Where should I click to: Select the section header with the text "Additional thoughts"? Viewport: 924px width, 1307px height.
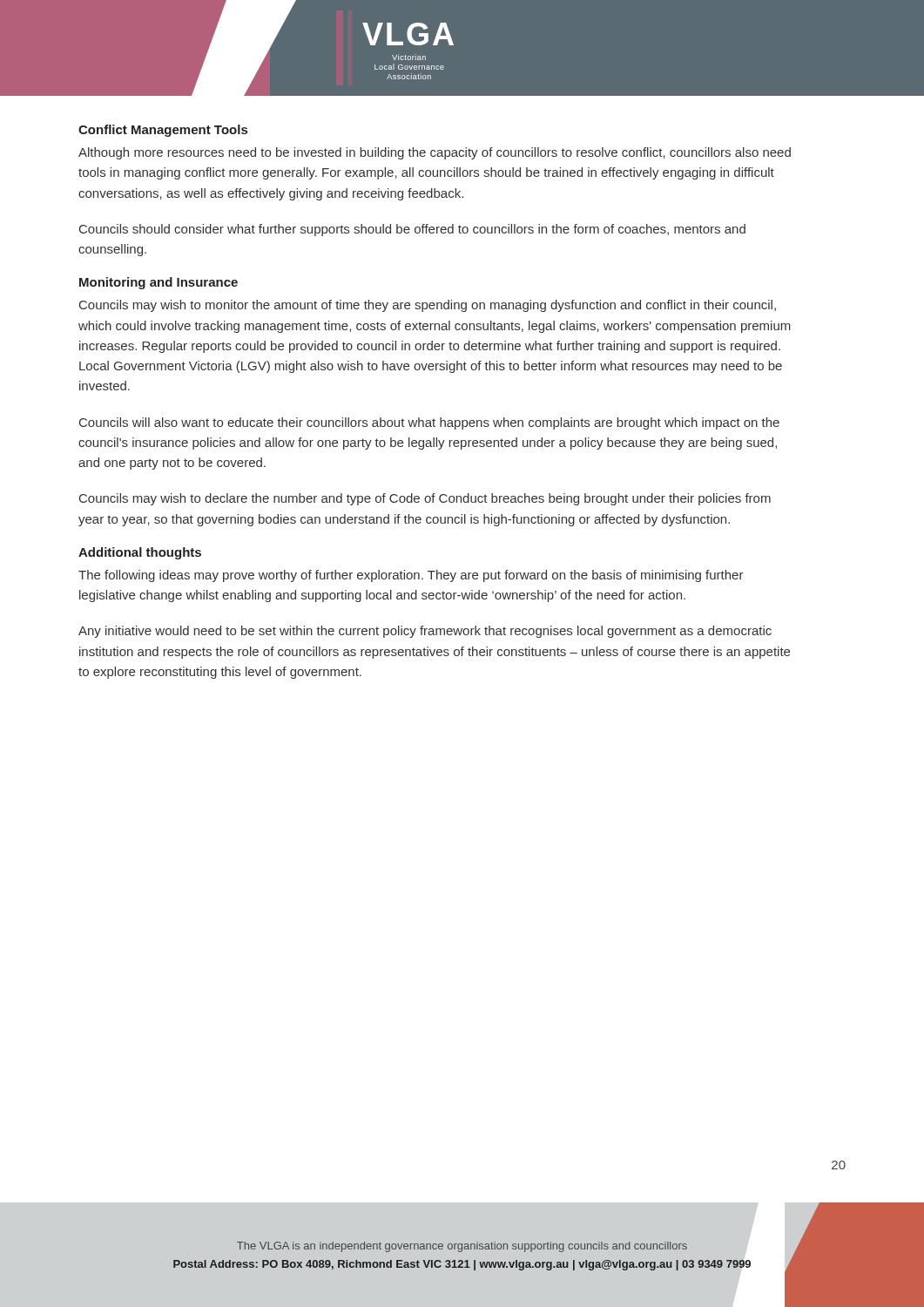click(x=140, y=552)
